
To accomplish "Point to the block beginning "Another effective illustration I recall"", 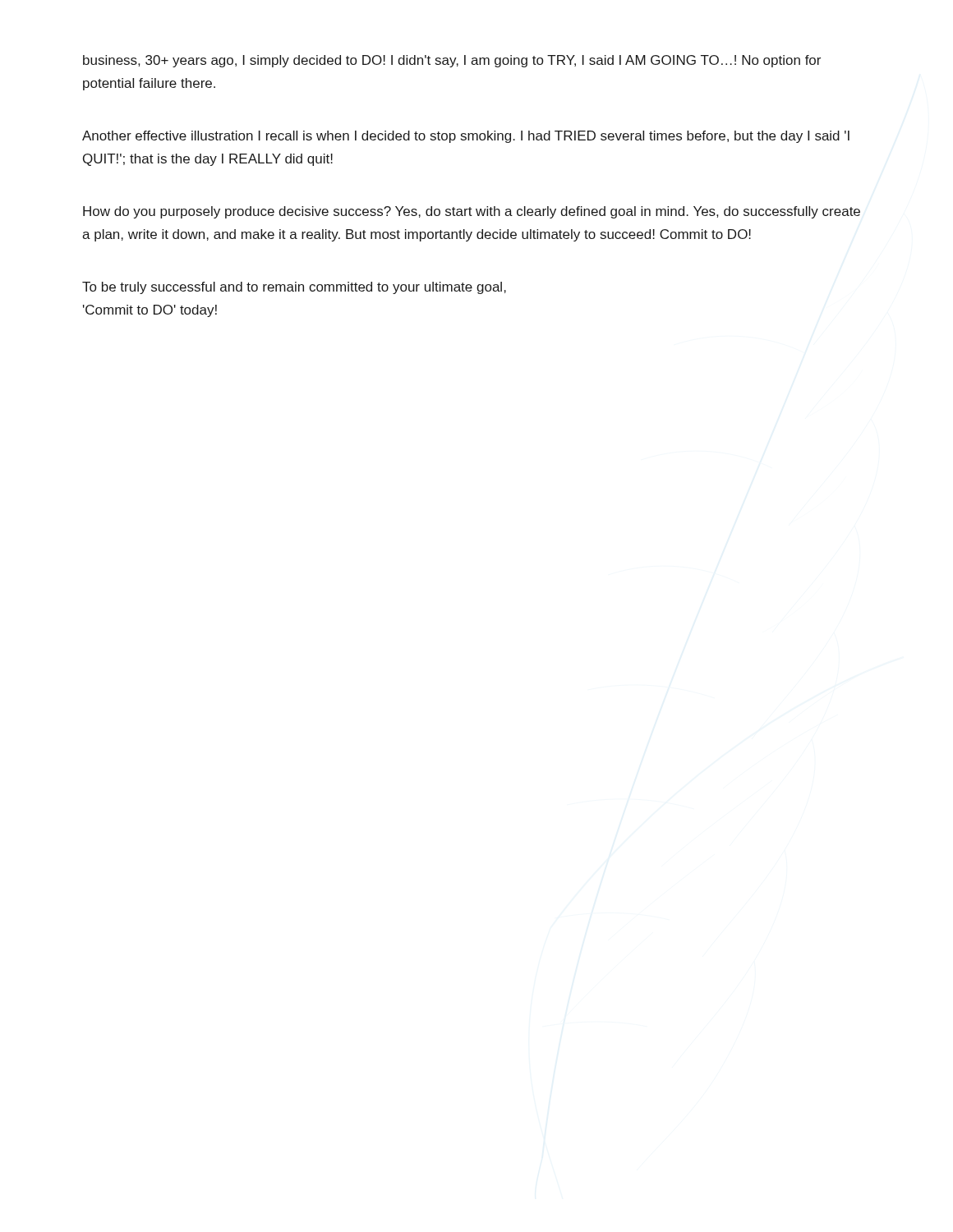I will [x=466, y=148].
